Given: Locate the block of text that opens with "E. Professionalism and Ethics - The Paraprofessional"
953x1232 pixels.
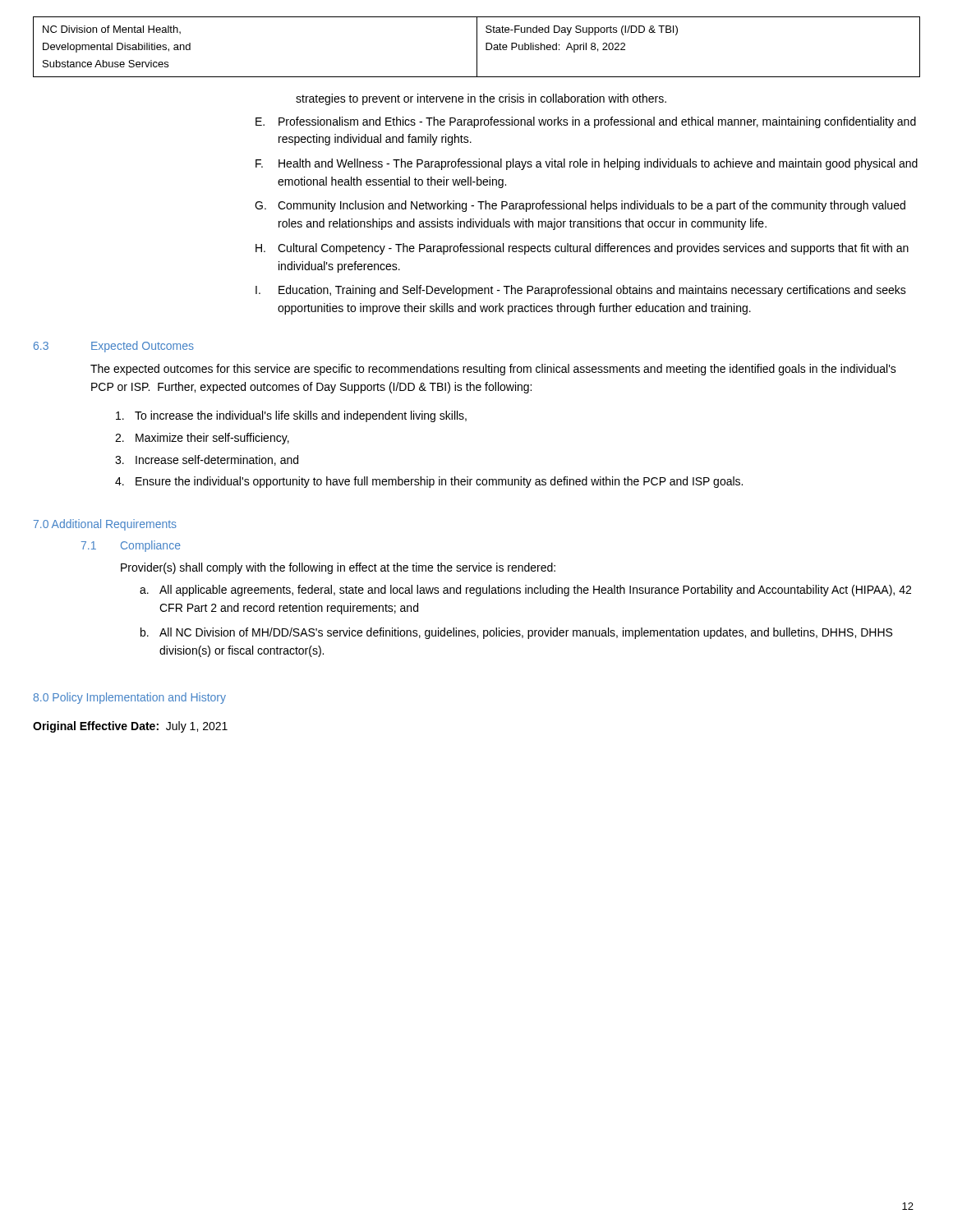Looking at the screenshot, I should [x=587, y=131].
